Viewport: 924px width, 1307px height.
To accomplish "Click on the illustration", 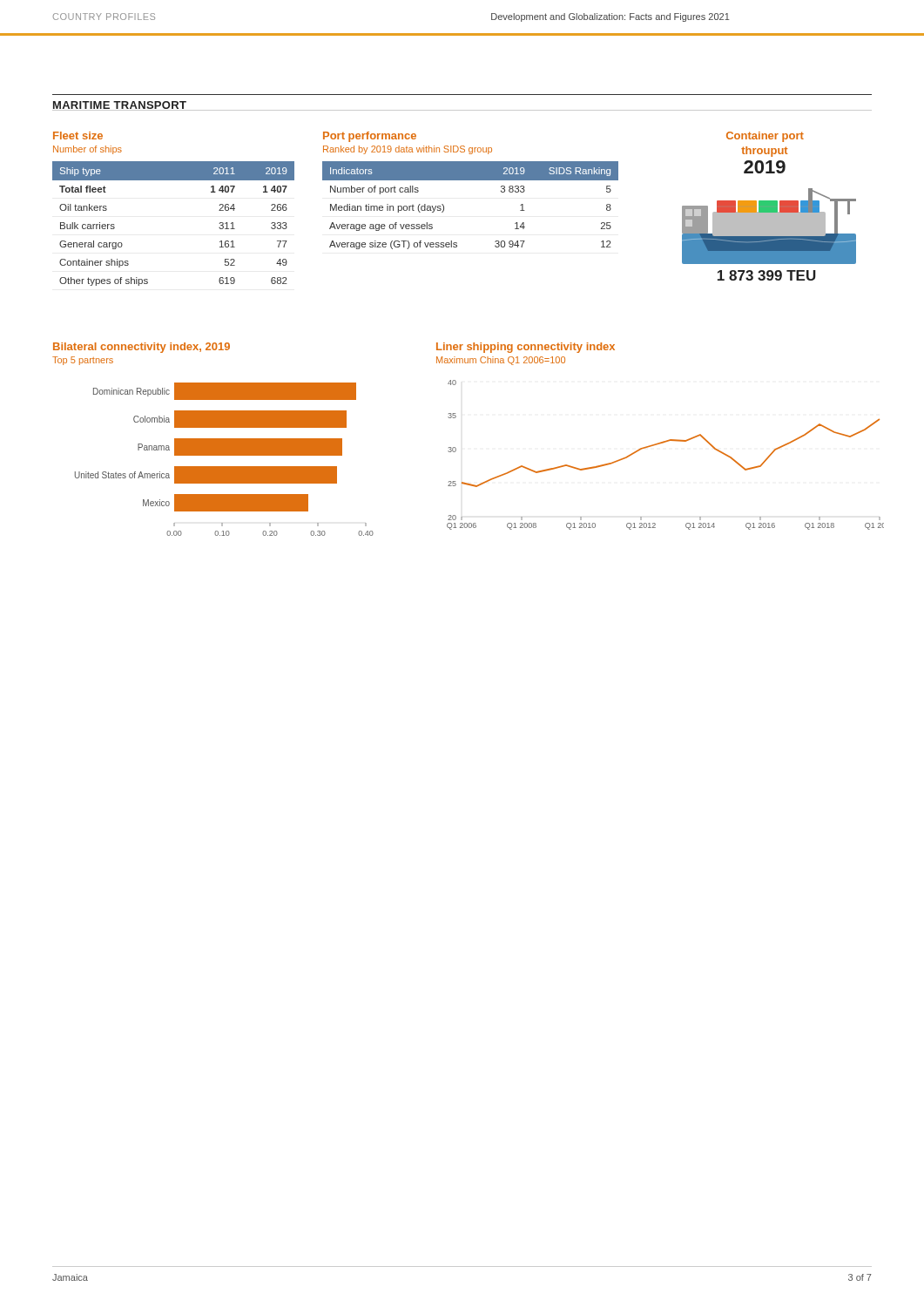I will pyautogui.click(x=769, y=222).
